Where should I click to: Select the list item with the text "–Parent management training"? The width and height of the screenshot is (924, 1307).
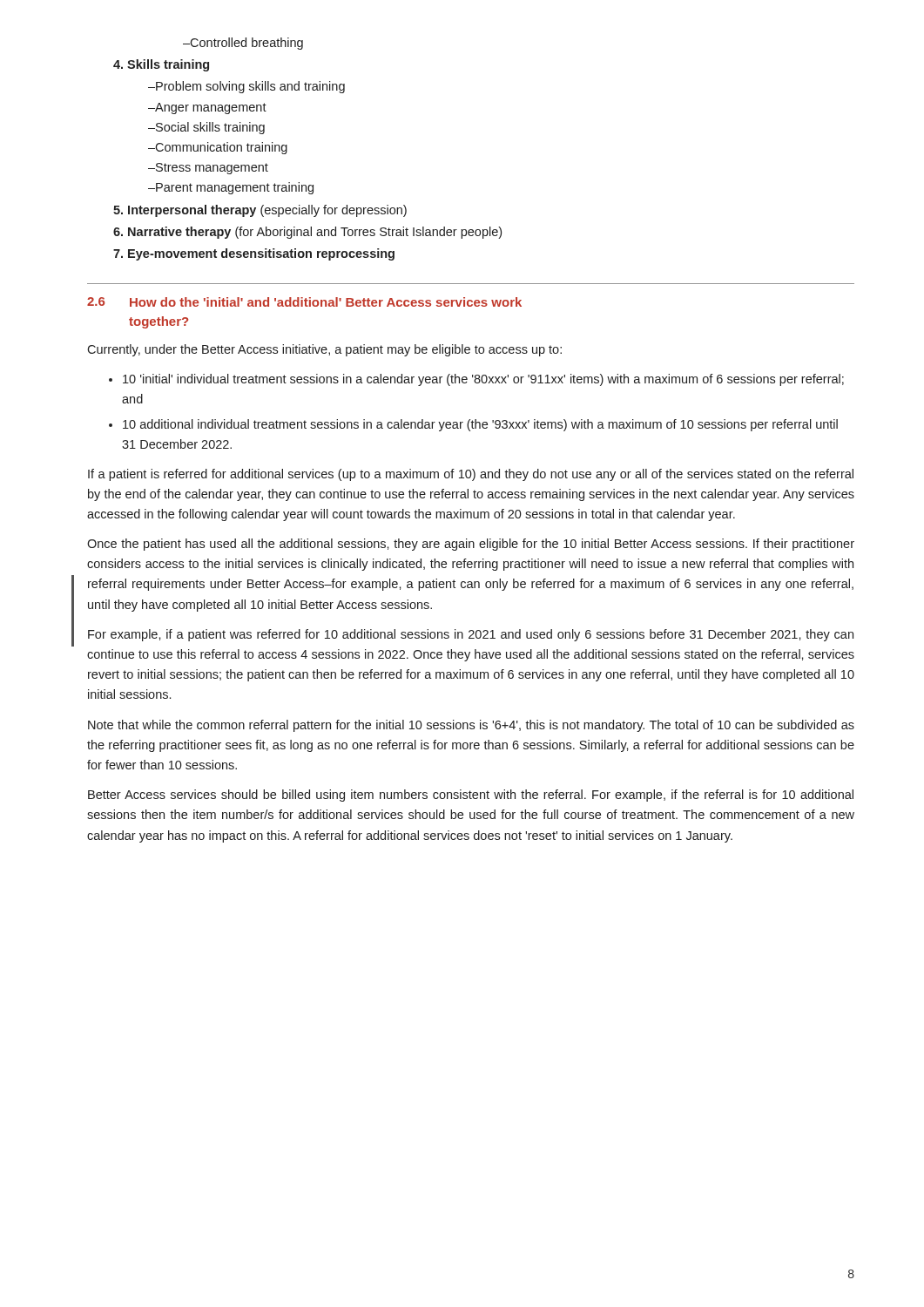231,188
